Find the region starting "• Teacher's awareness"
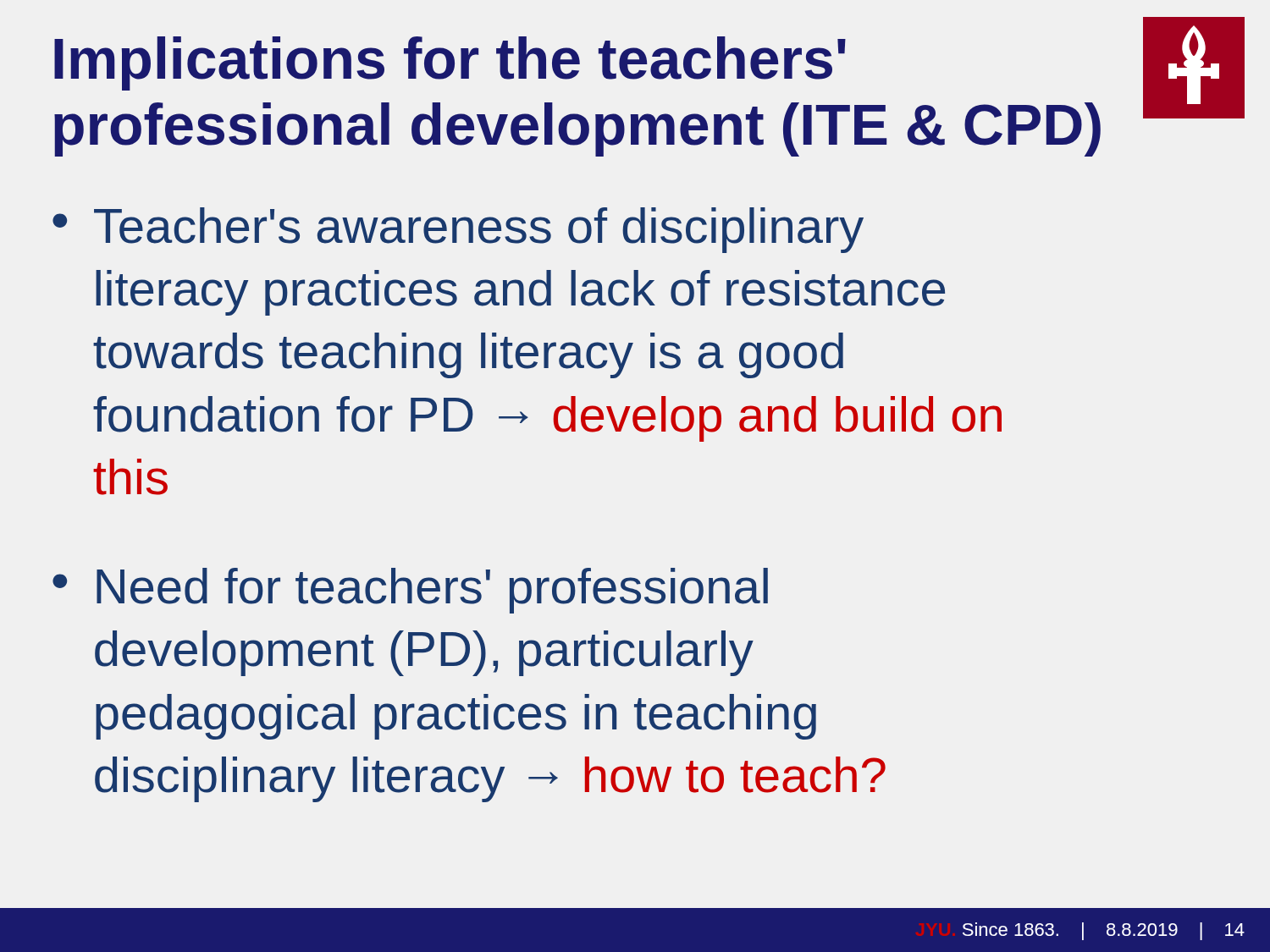This screenshot has height=952, width=1270. click(528, 352)
